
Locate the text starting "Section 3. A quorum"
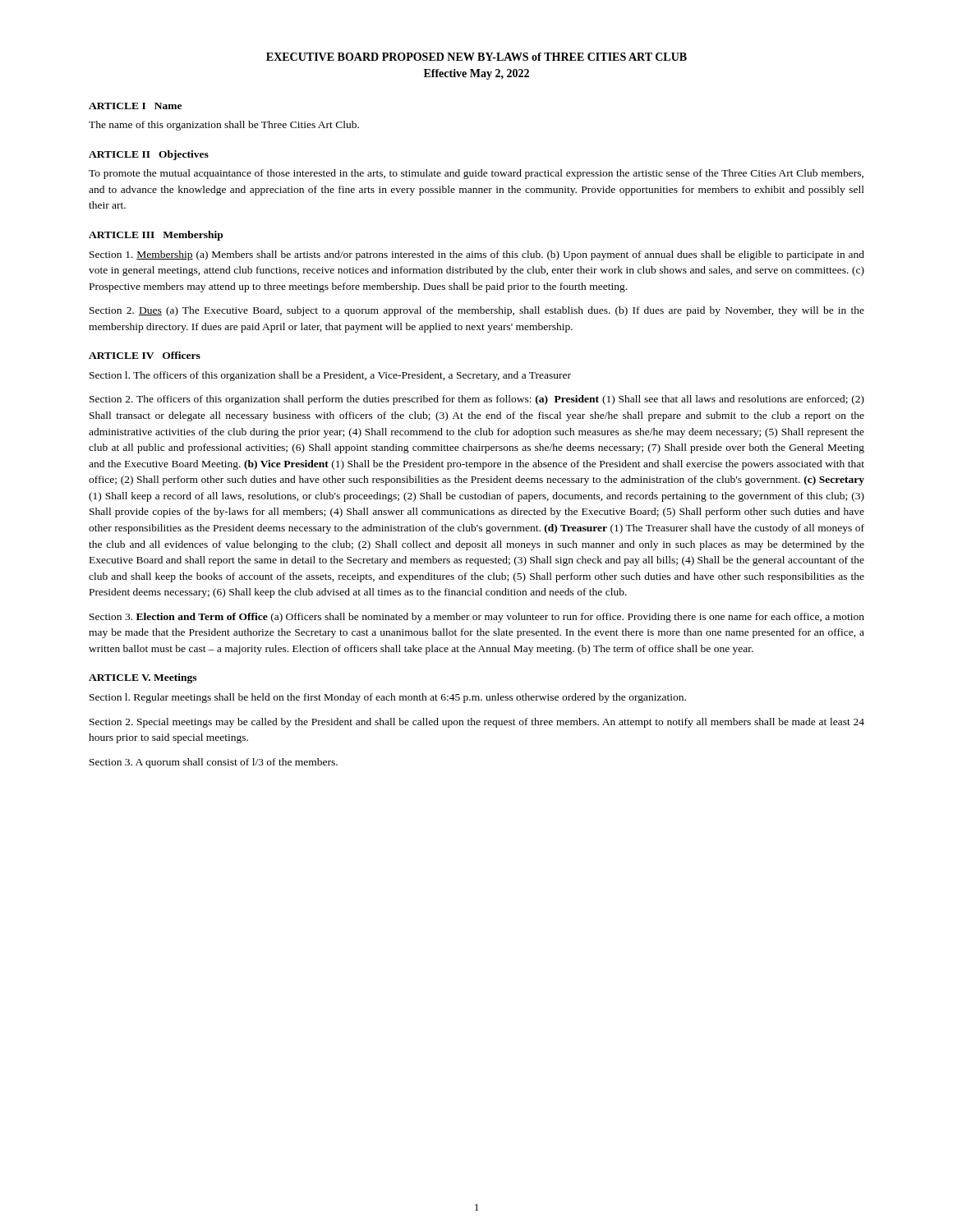click(213, 761)
